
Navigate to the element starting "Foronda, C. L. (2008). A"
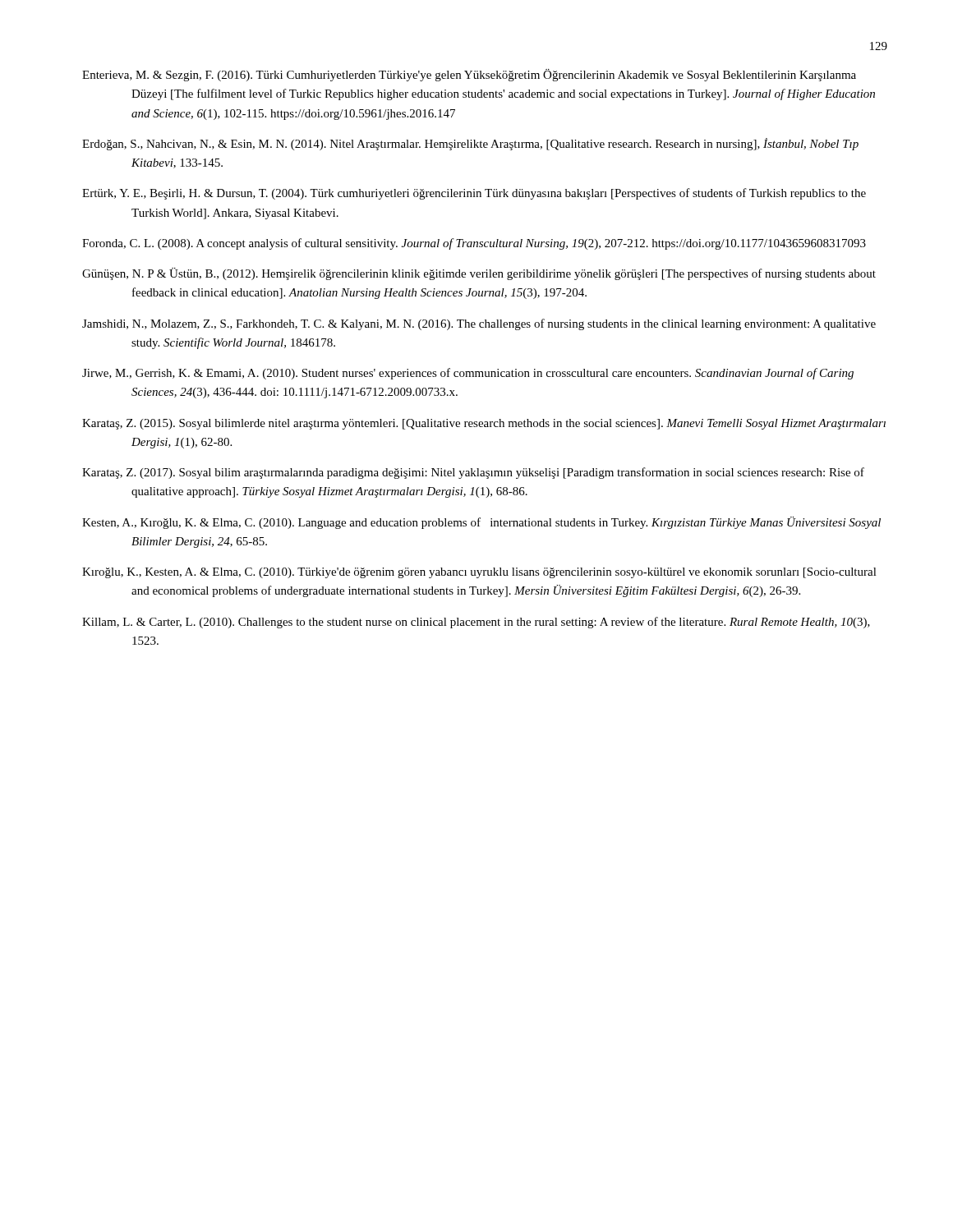[x=474, y=243]
